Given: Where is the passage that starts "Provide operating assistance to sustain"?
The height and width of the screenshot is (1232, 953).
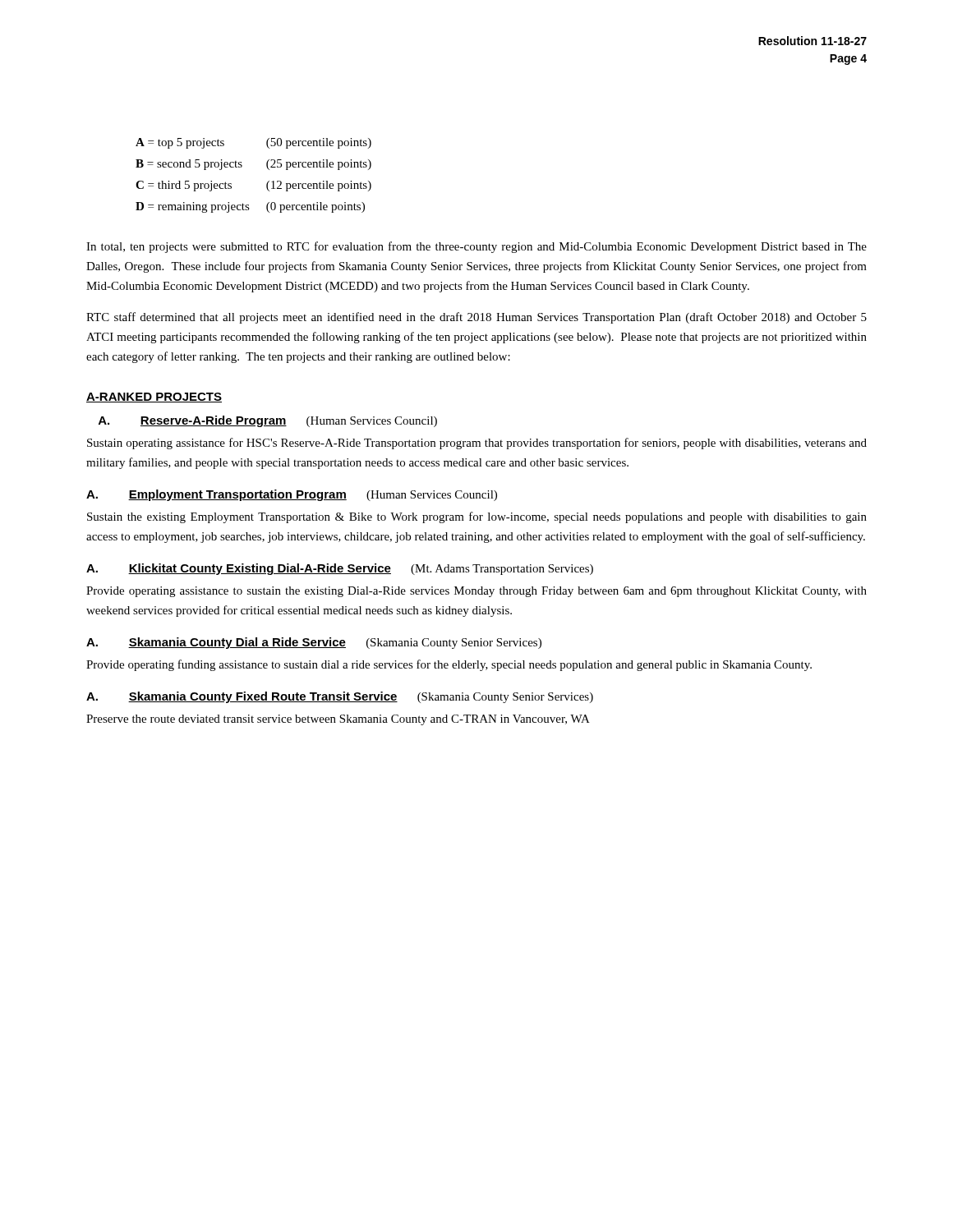Looking at the screenshot, I should click(476, 600).
